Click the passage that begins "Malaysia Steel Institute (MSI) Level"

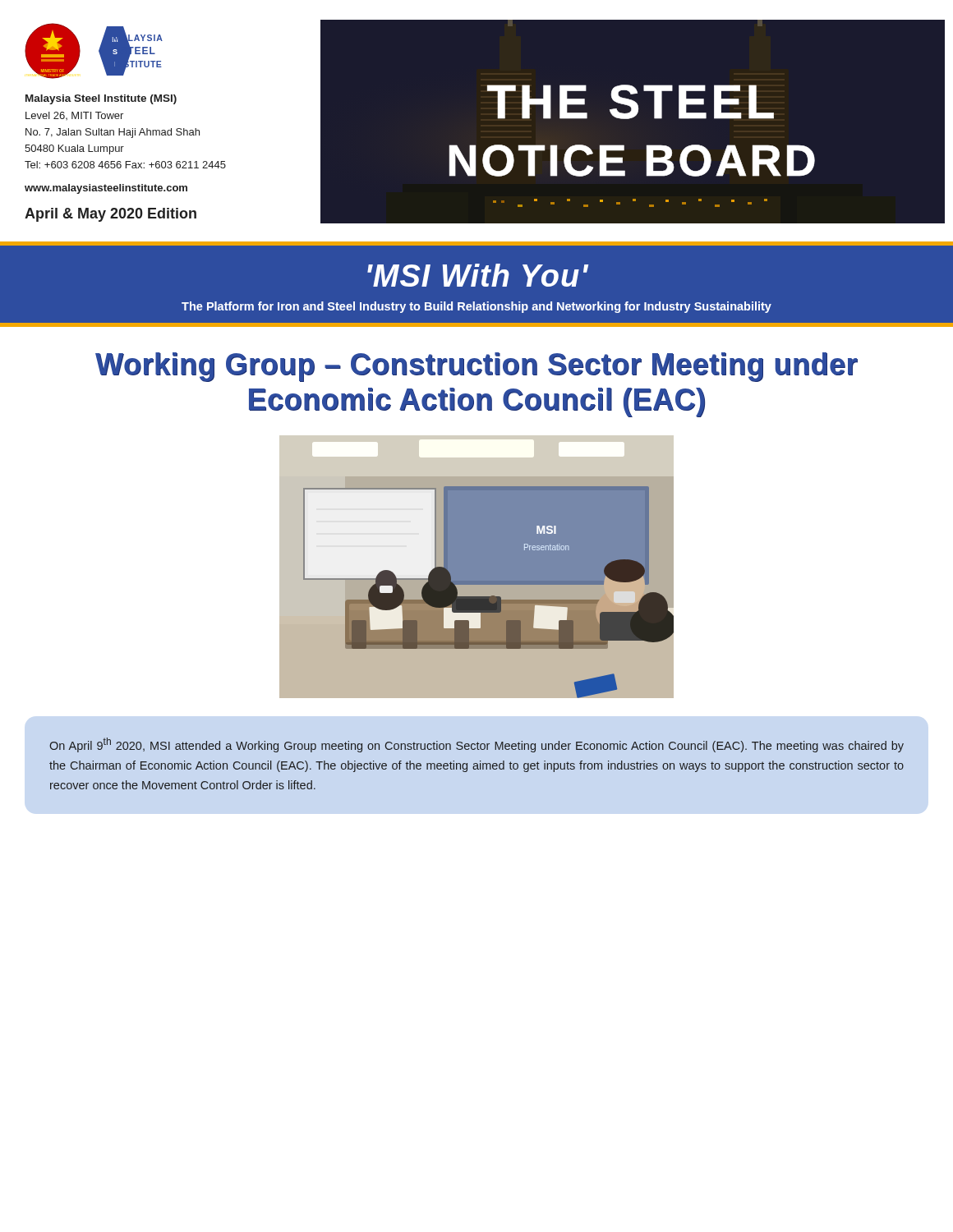click(x=164, y=131)
